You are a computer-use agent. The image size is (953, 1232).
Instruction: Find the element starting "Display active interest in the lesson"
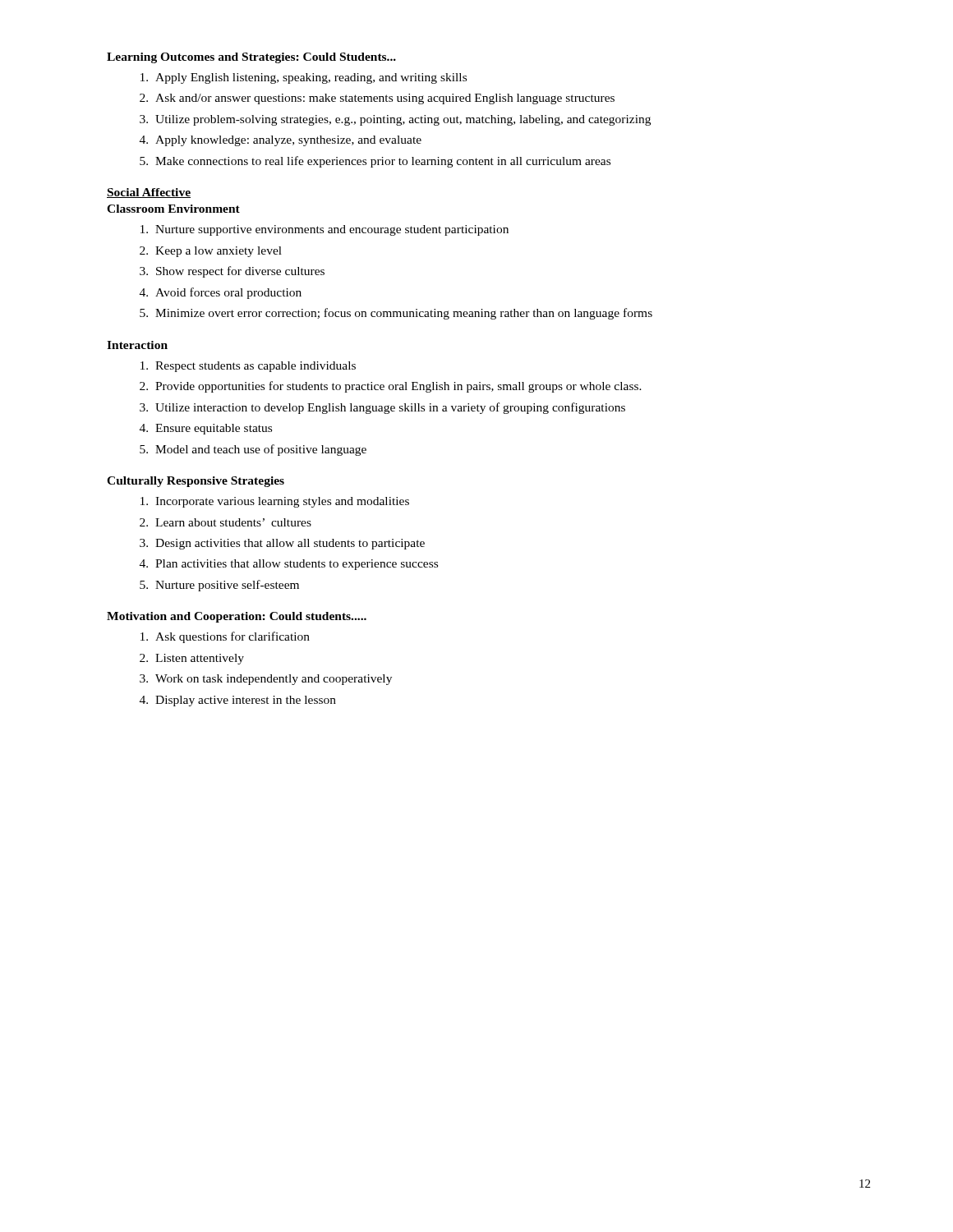246,699
